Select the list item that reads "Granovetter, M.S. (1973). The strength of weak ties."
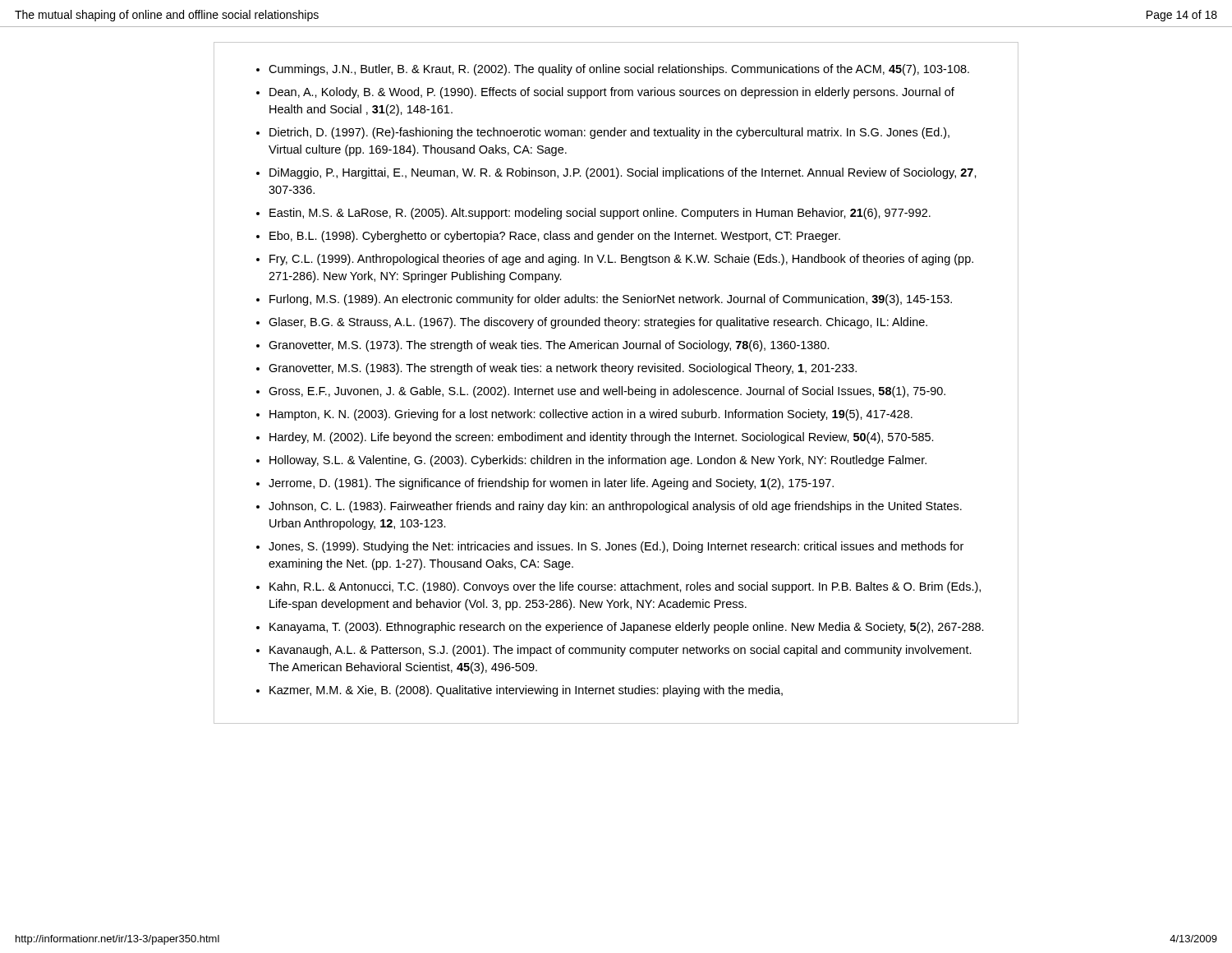1232x953 pixels. (549, 345)
